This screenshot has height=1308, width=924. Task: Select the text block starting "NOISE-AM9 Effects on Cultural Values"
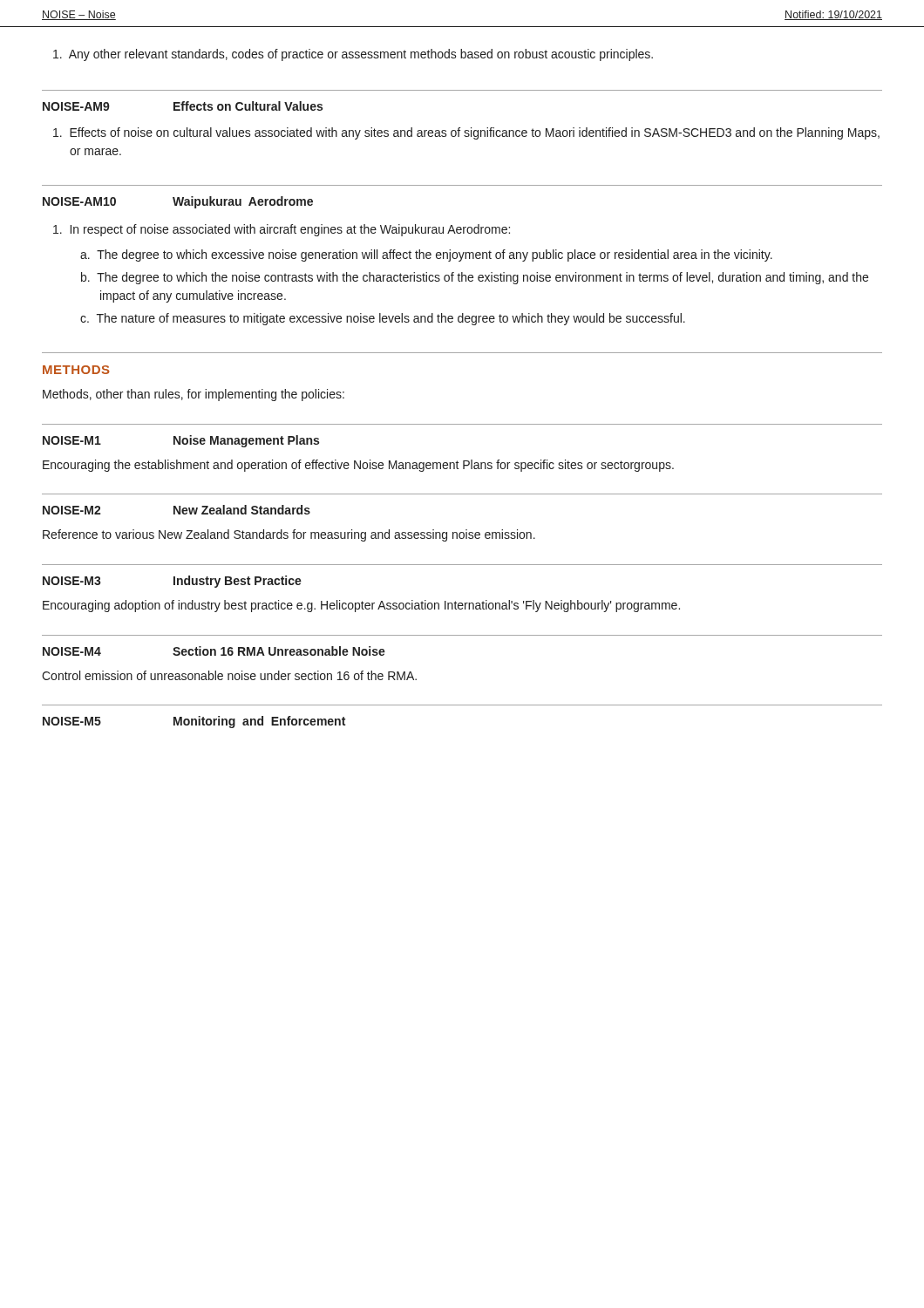coord(182,106)
